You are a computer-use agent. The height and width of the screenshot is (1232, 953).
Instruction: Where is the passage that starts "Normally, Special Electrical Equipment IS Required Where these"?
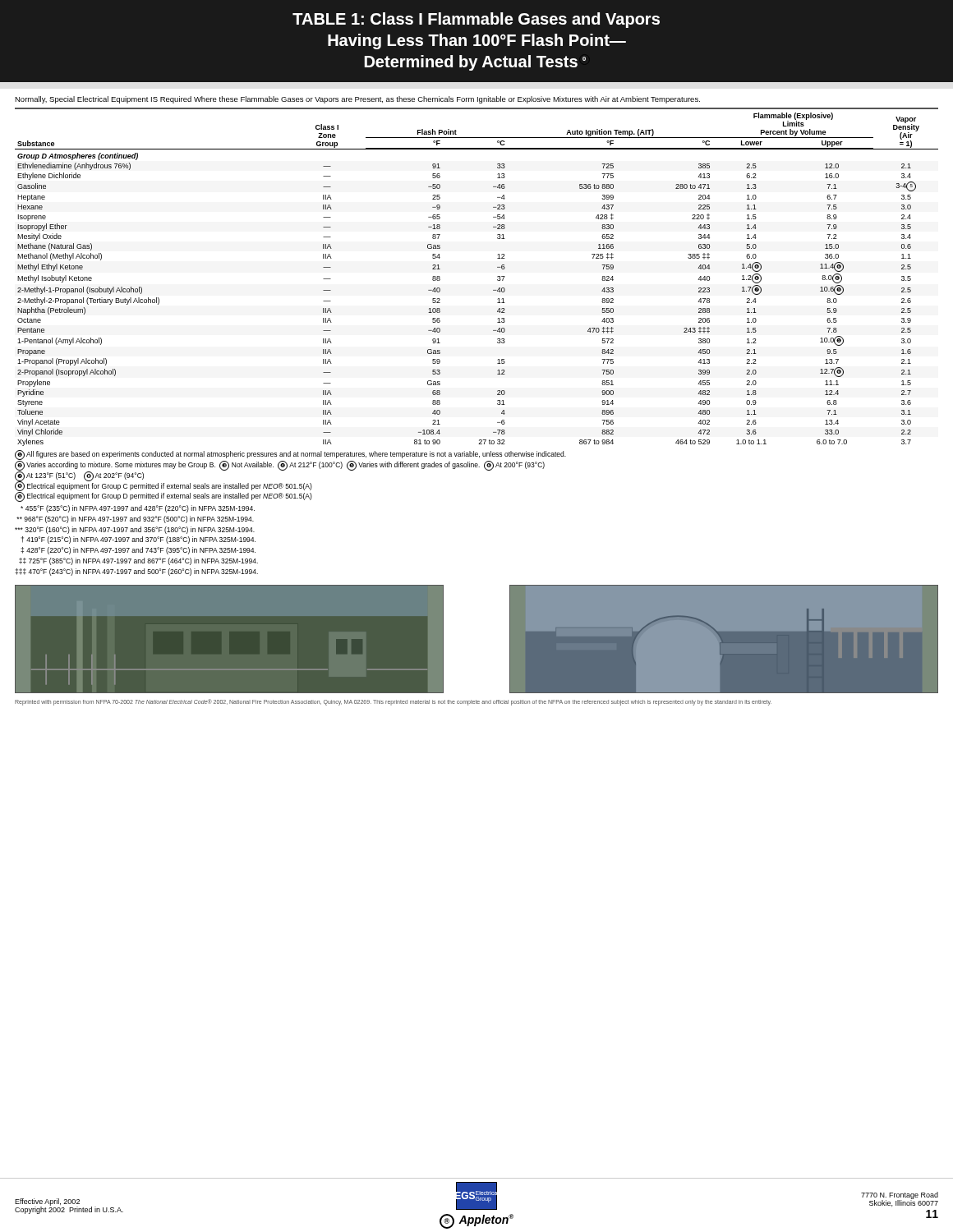[x=358, y=99]
